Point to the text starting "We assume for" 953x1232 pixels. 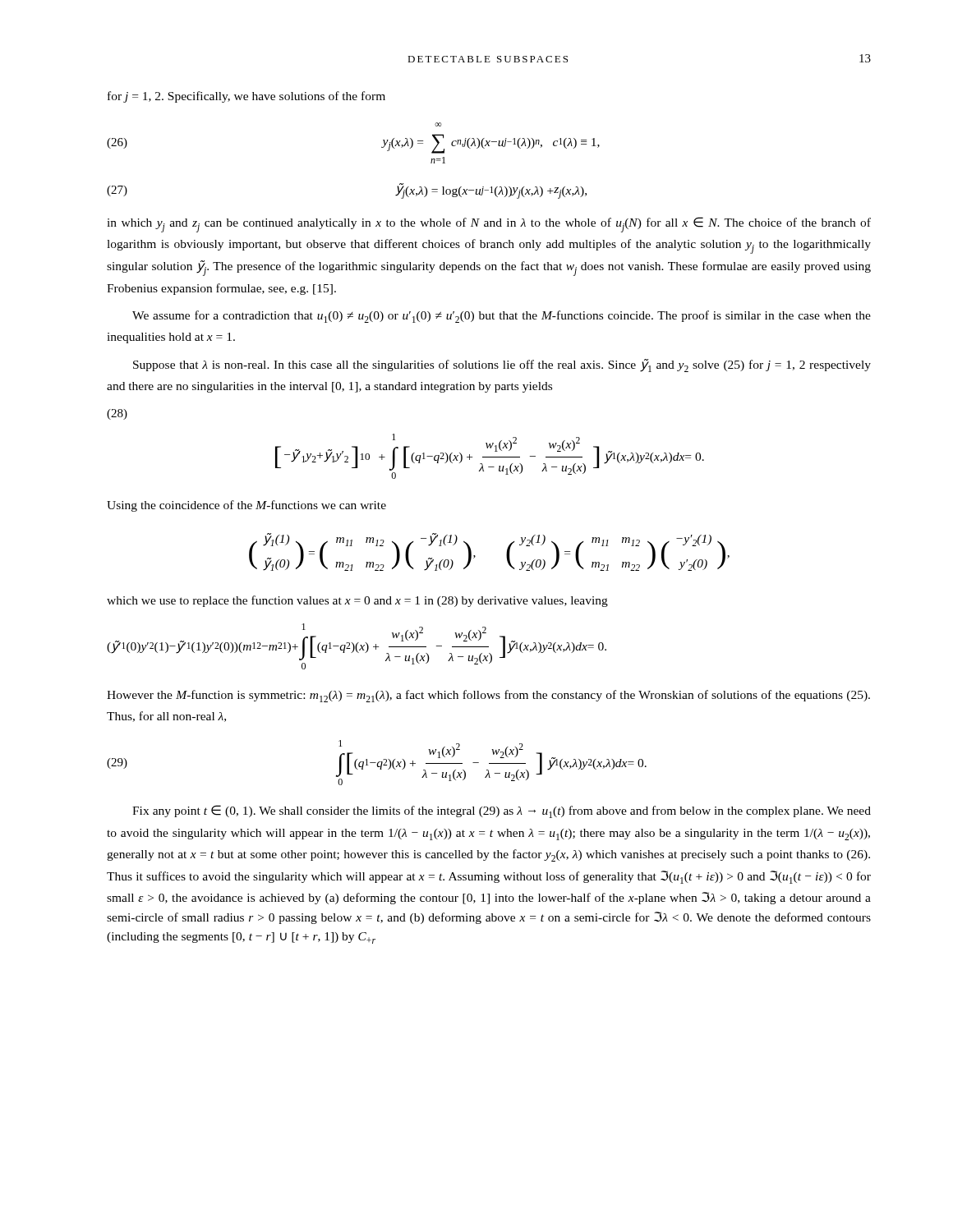(489, 326)
